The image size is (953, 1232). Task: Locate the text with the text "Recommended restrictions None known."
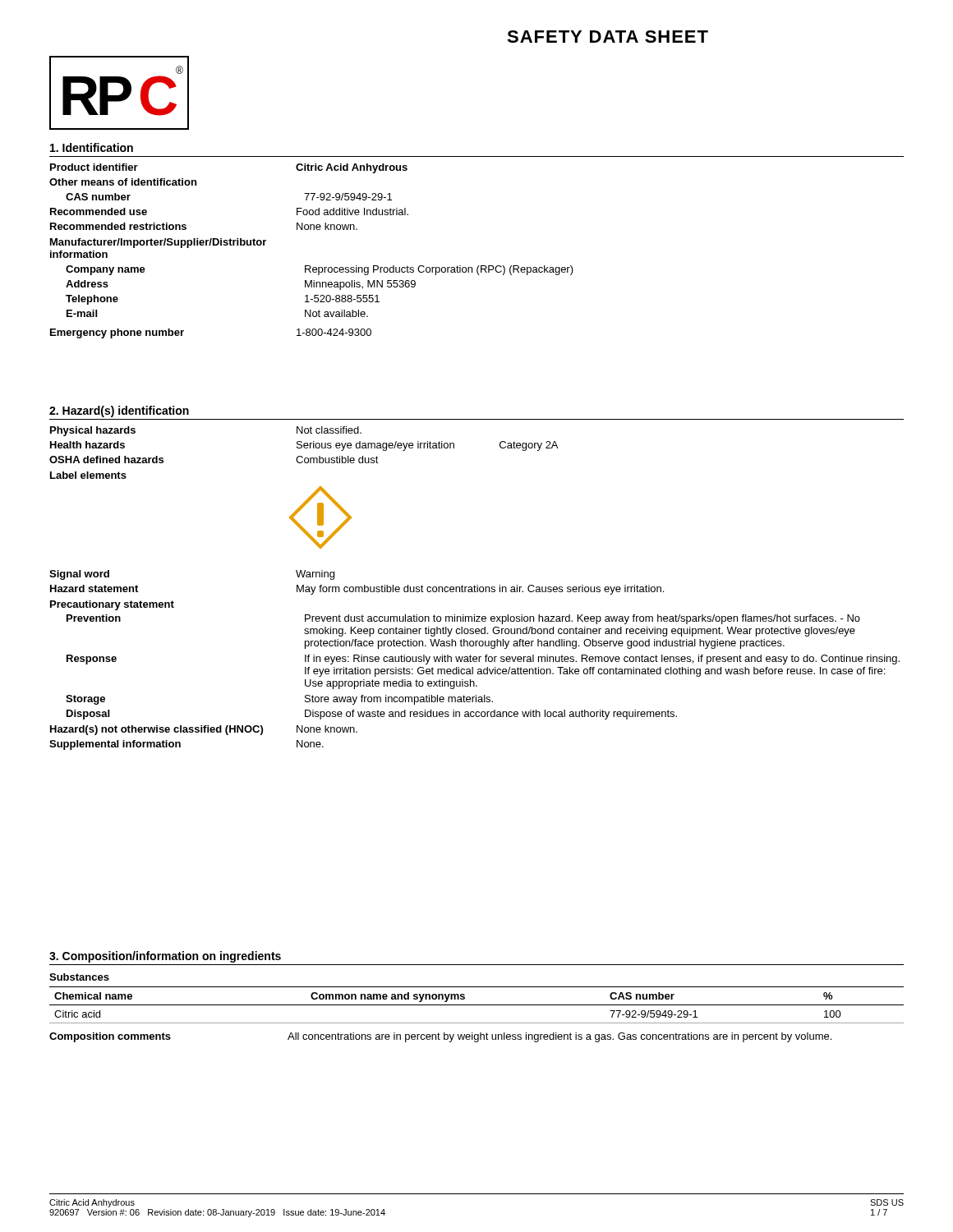(119, 226)
